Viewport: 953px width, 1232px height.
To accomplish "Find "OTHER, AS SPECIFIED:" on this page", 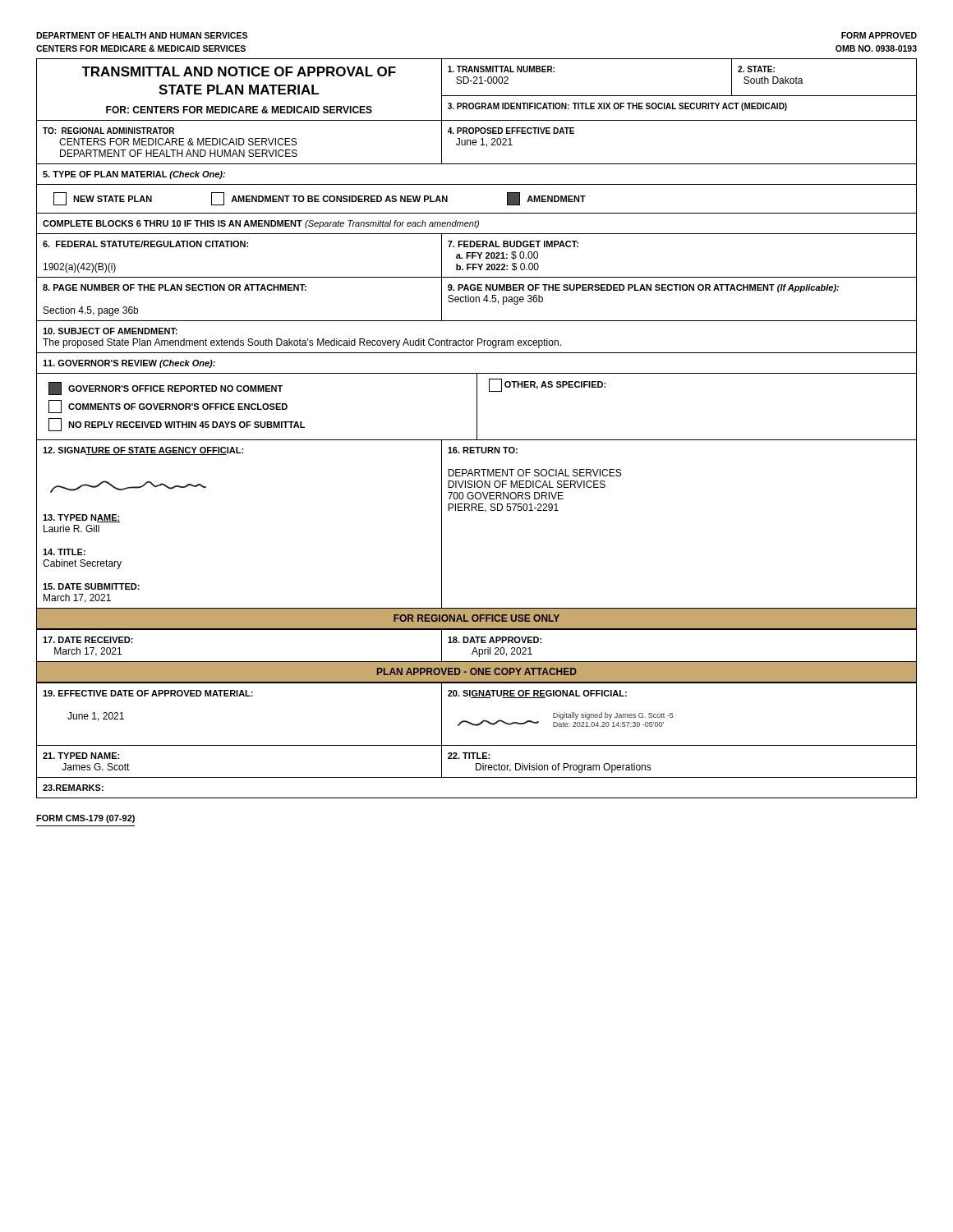I will click(x=547, y=385).
